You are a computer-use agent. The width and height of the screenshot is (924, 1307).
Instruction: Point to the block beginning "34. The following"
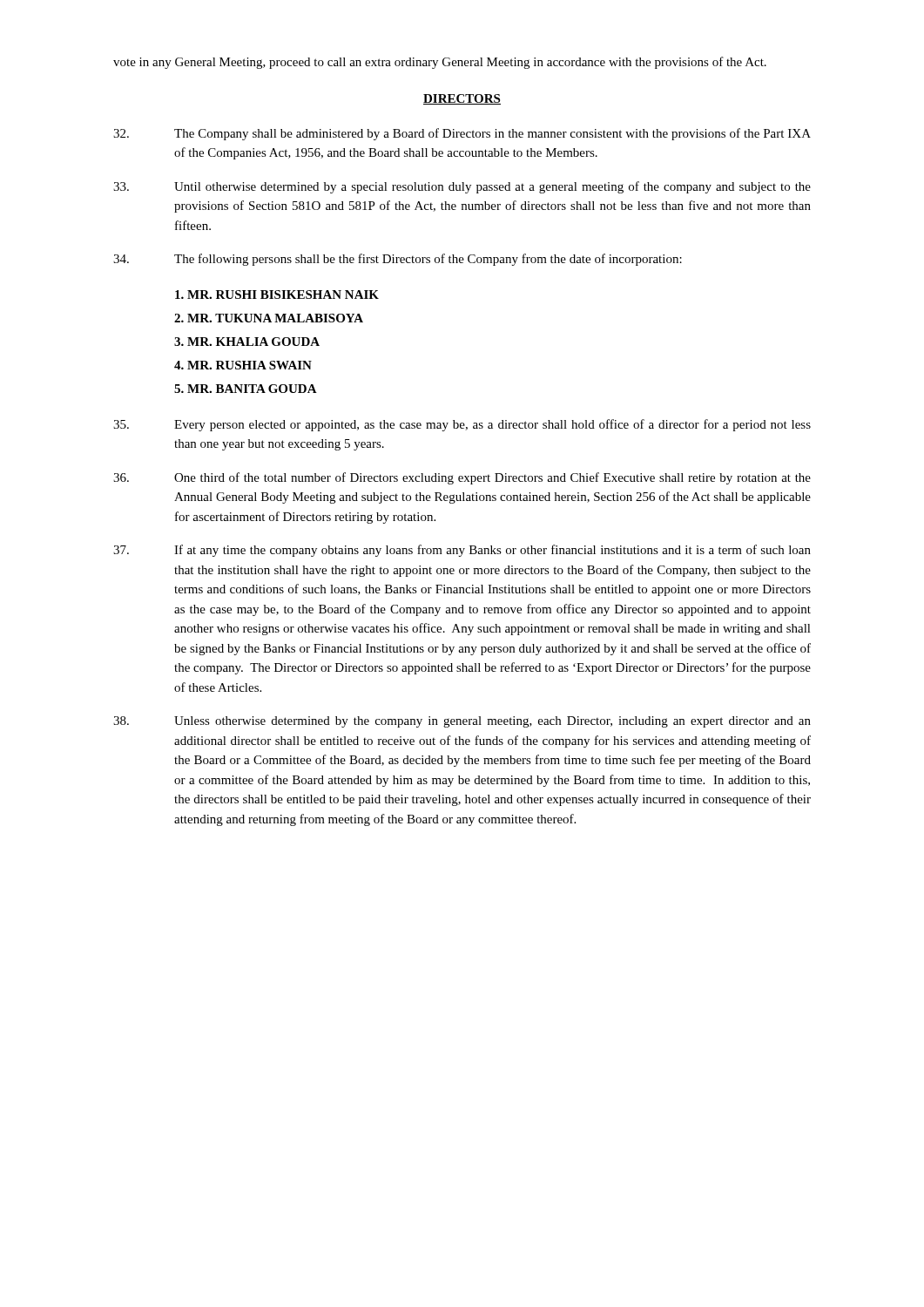coord(462,259)
